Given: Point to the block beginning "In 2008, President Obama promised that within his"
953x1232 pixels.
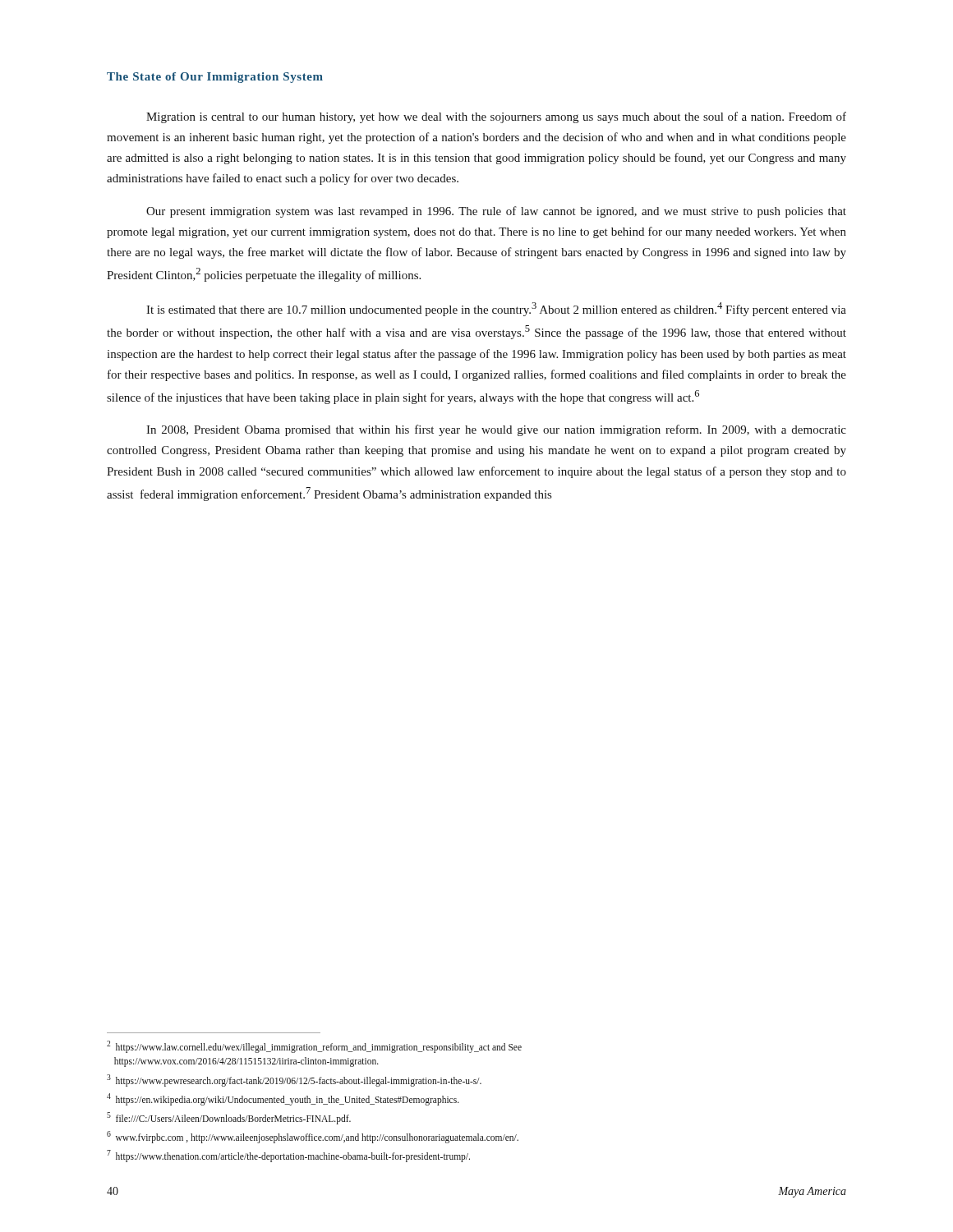Looking at the screenshot, I should (476, 462).
